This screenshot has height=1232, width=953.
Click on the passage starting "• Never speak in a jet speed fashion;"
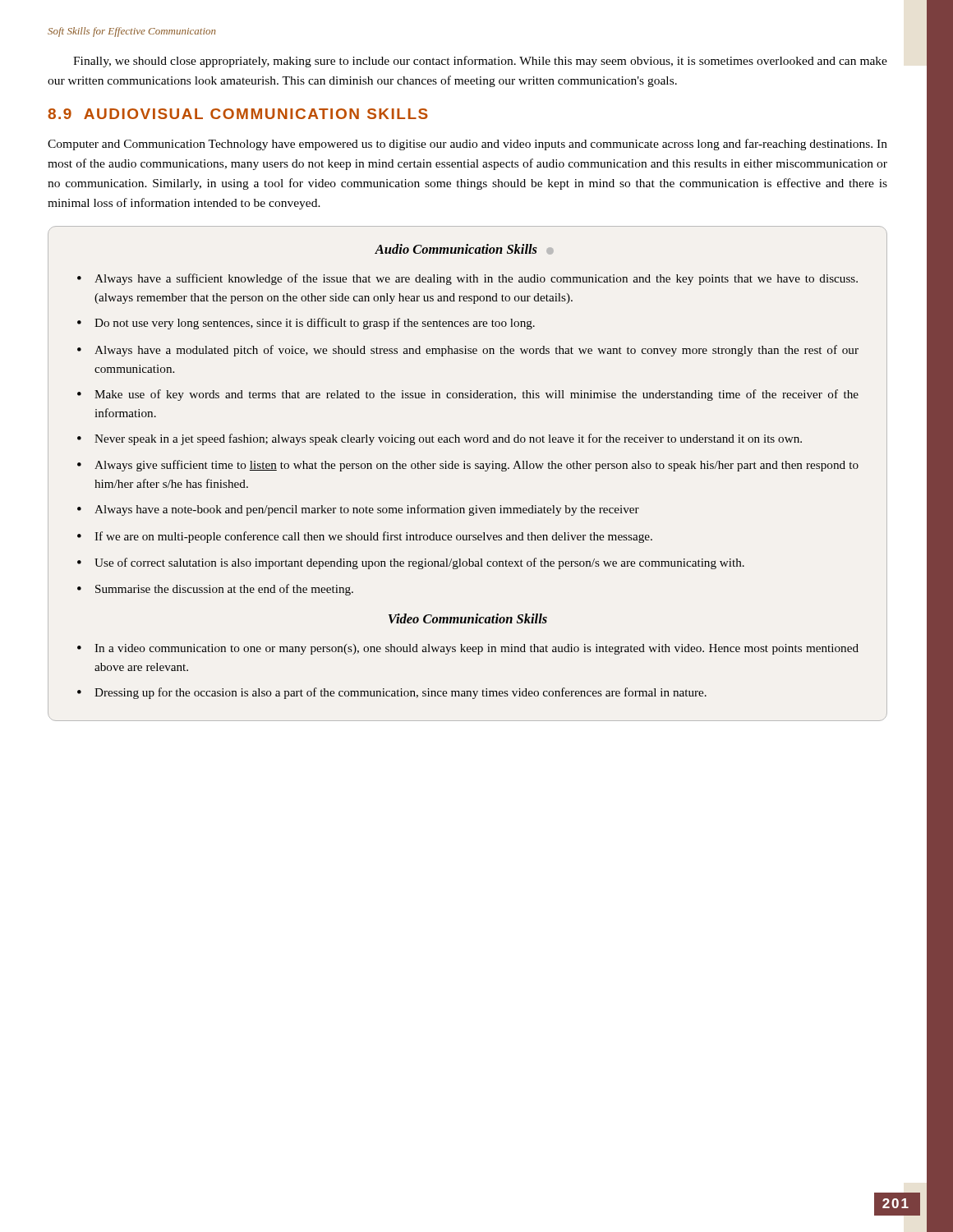440,439
